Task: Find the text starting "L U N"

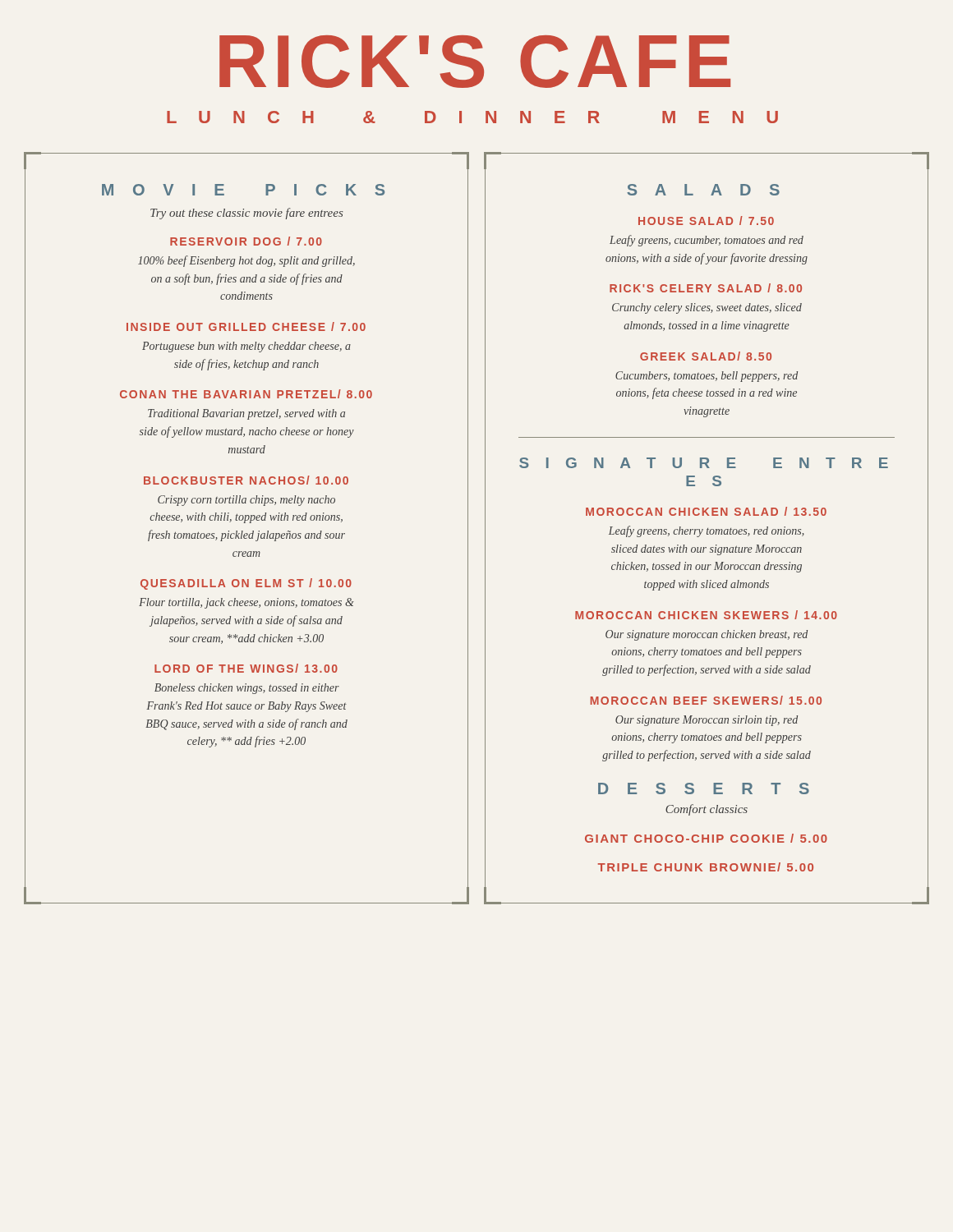Action: (476, 117)
